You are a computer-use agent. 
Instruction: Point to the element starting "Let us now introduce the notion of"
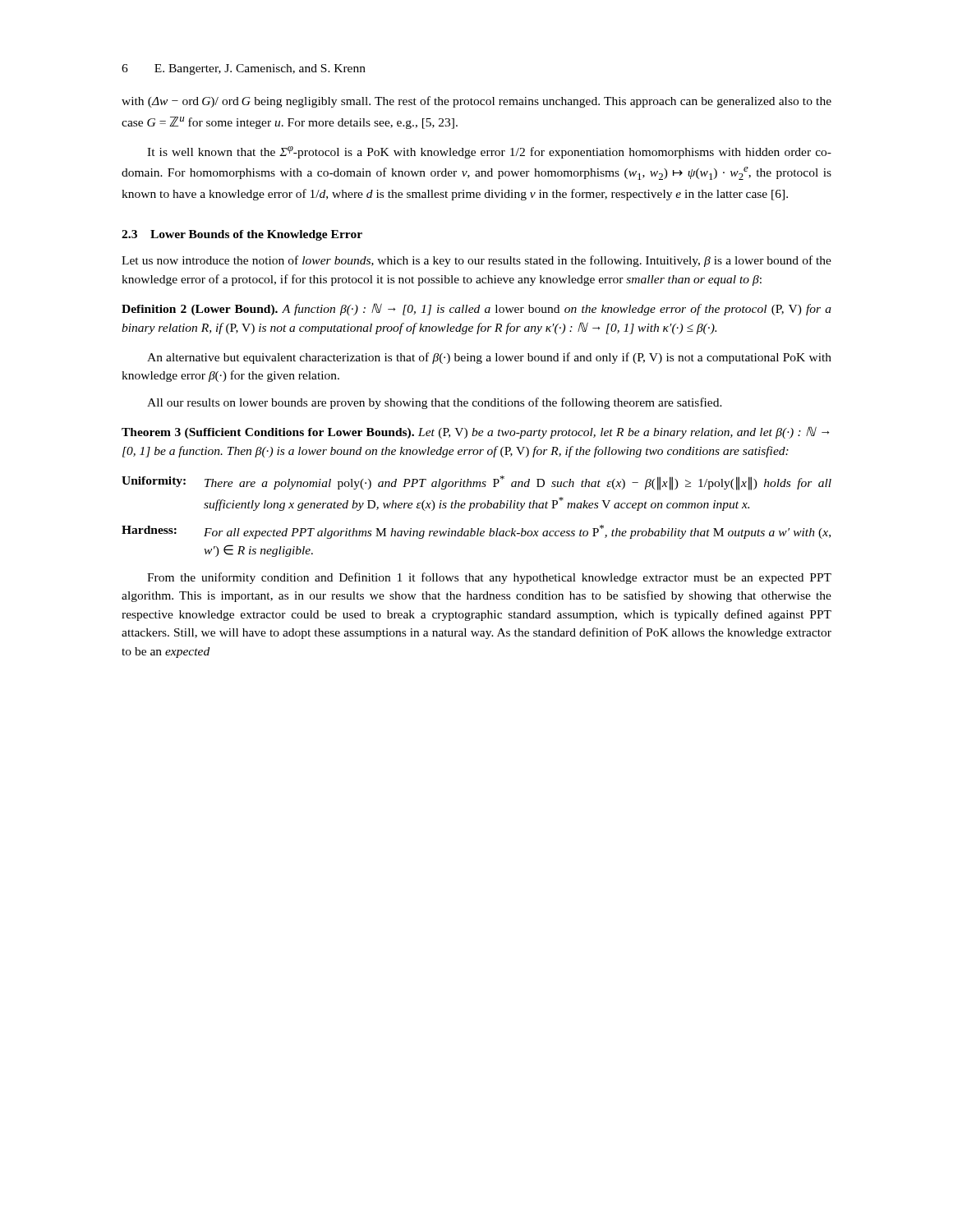tap(476, 270)
